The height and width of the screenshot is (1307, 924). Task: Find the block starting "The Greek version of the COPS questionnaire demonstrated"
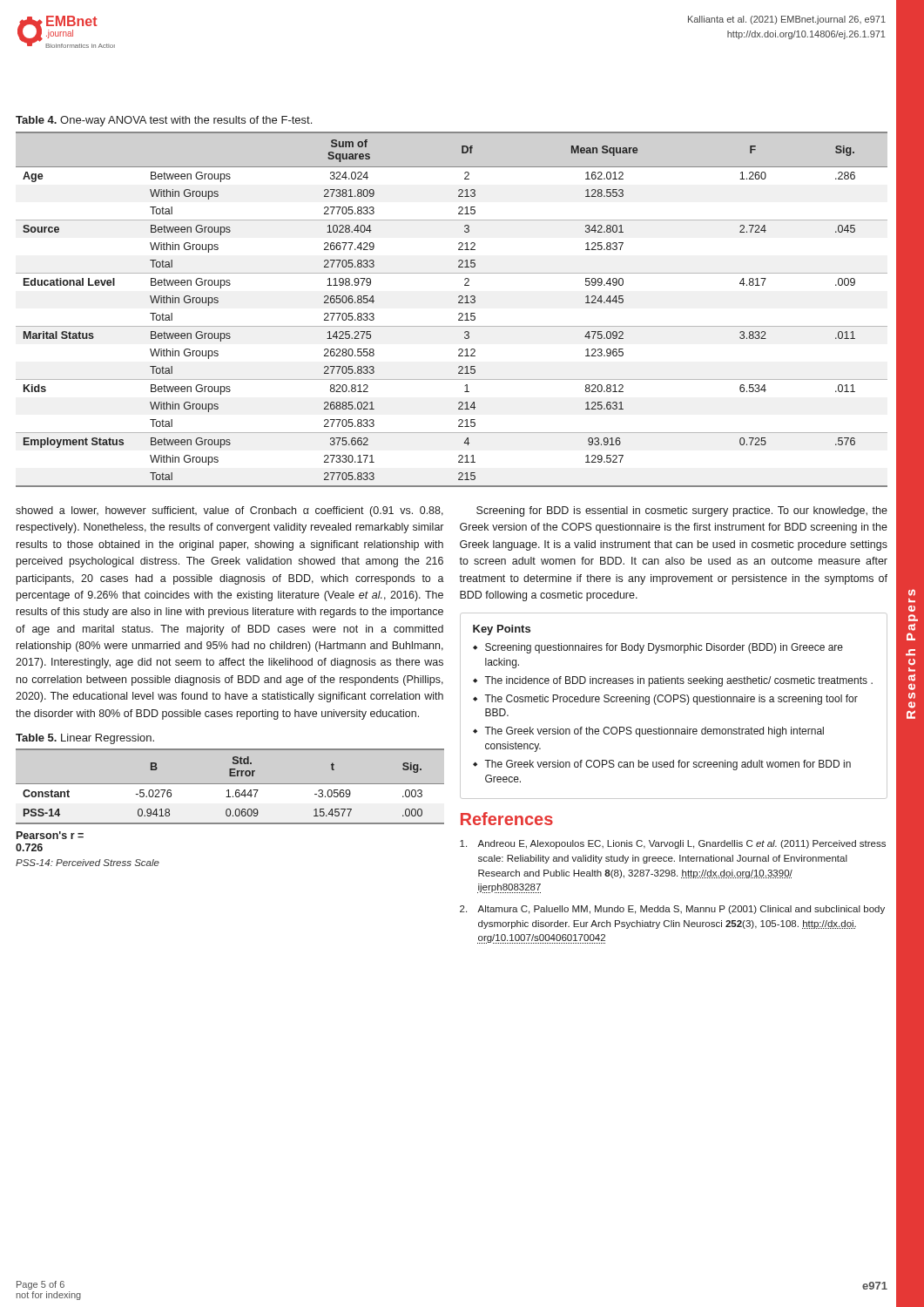click(655, 739)
